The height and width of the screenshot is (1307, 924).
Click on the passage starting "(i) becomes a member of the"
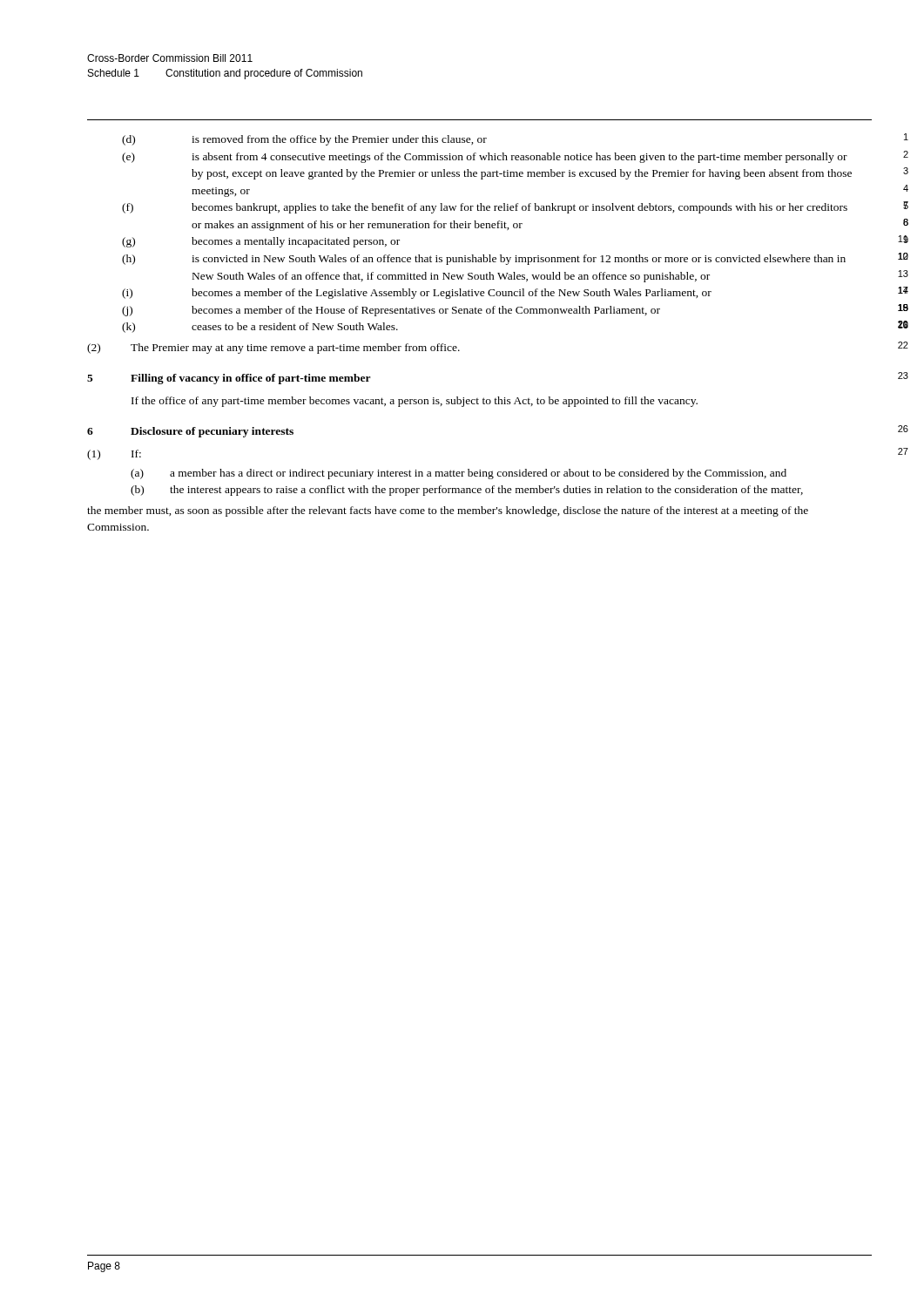coord(471,293)
